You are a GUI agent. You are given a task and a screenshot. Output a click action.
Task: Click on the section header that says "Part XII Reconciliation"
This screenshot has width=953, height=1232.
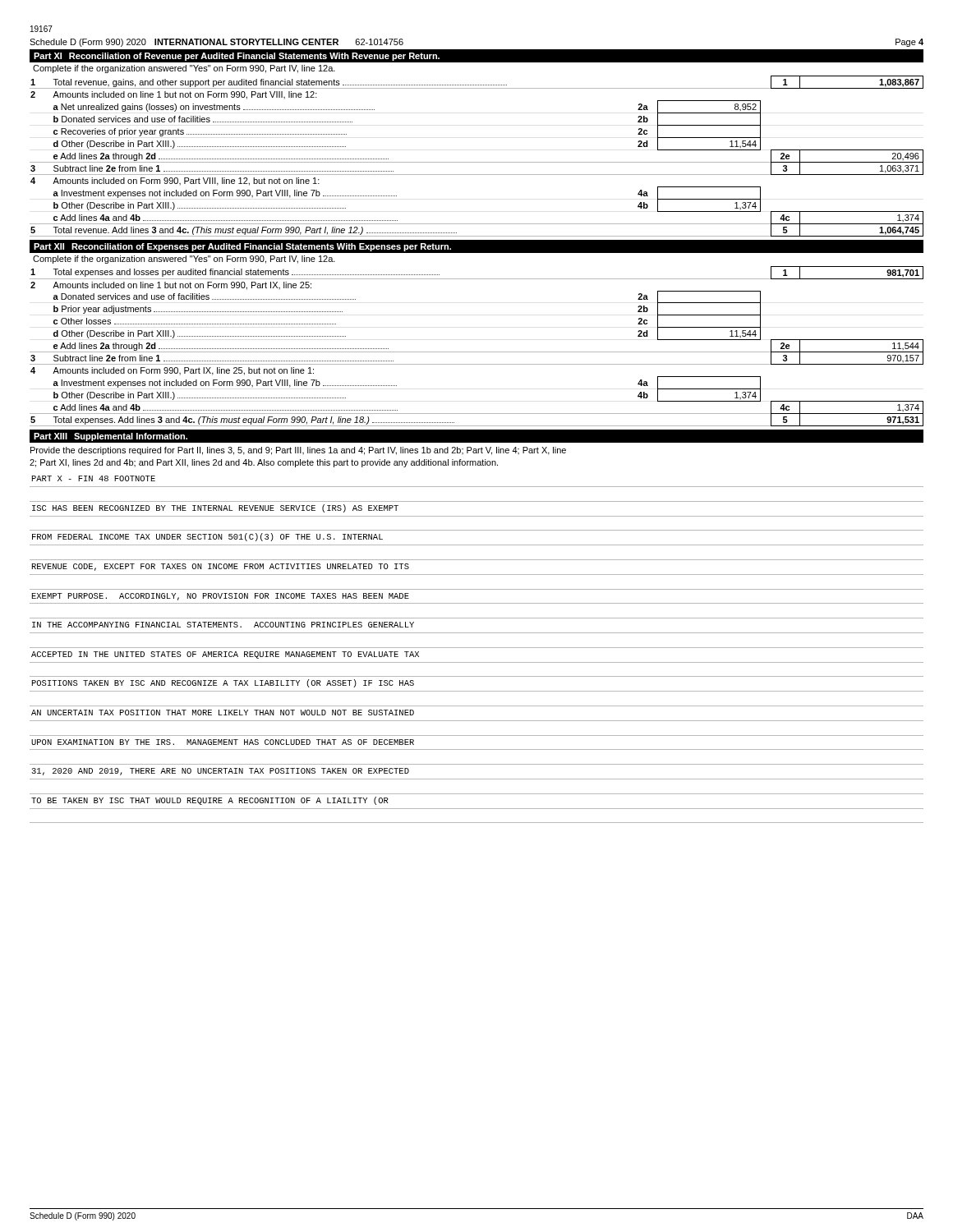(243, 246)
